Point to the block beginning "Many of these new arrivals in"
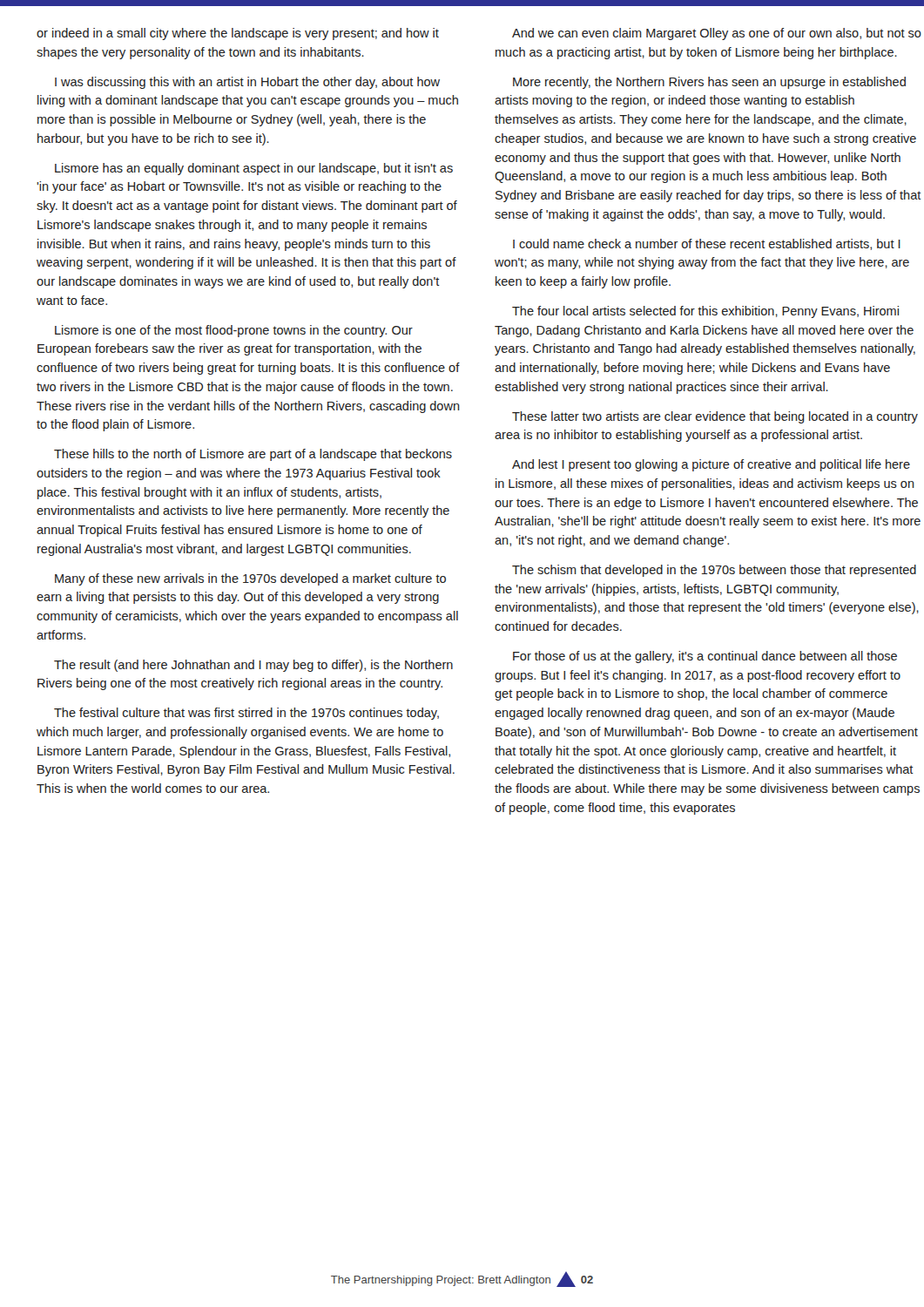 pyautogui.click(x=250, y=607)
